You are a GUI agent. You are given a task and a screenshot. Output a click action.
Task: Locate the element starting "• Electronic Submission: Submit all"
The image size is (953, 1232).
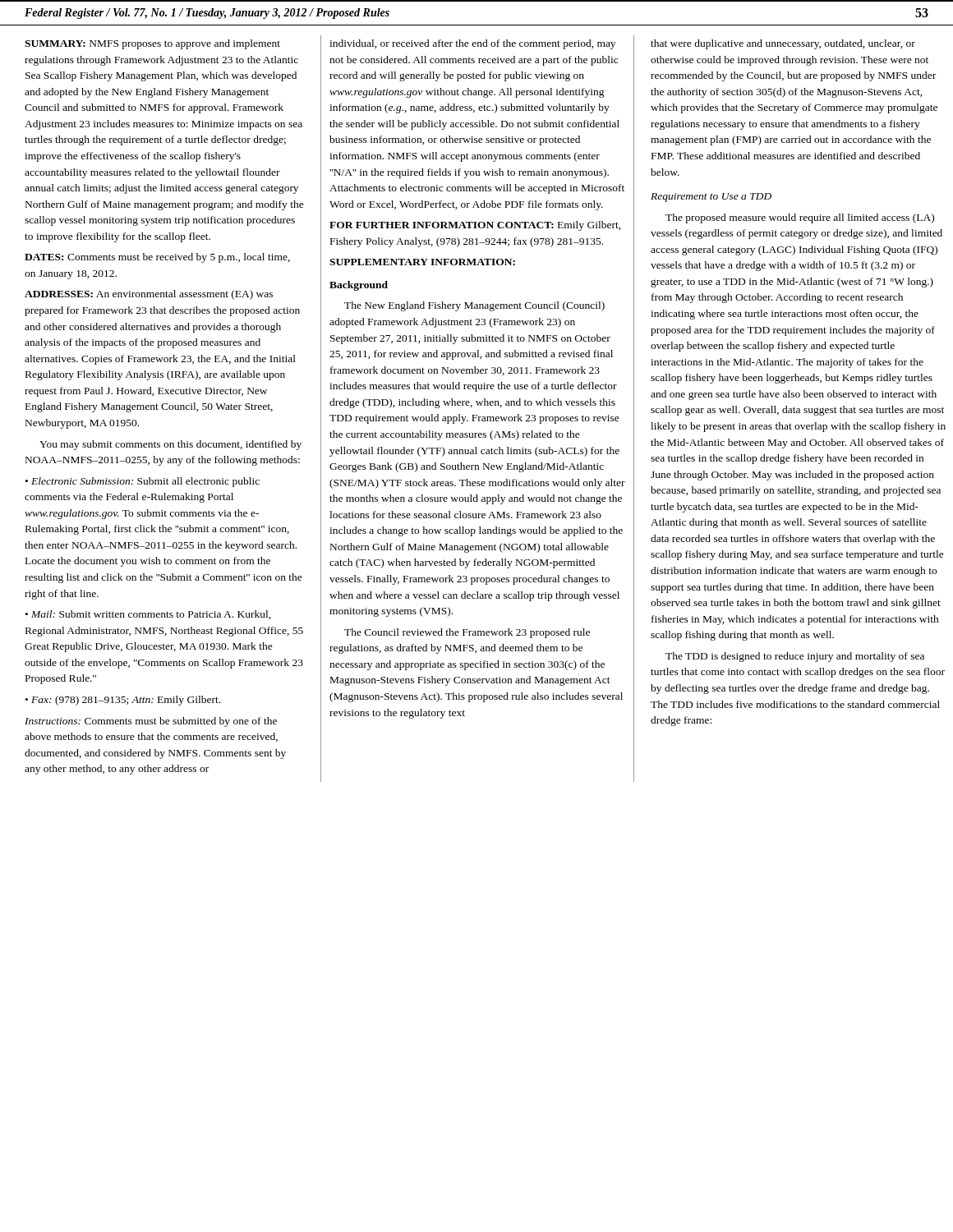click(x=164, y=537)
